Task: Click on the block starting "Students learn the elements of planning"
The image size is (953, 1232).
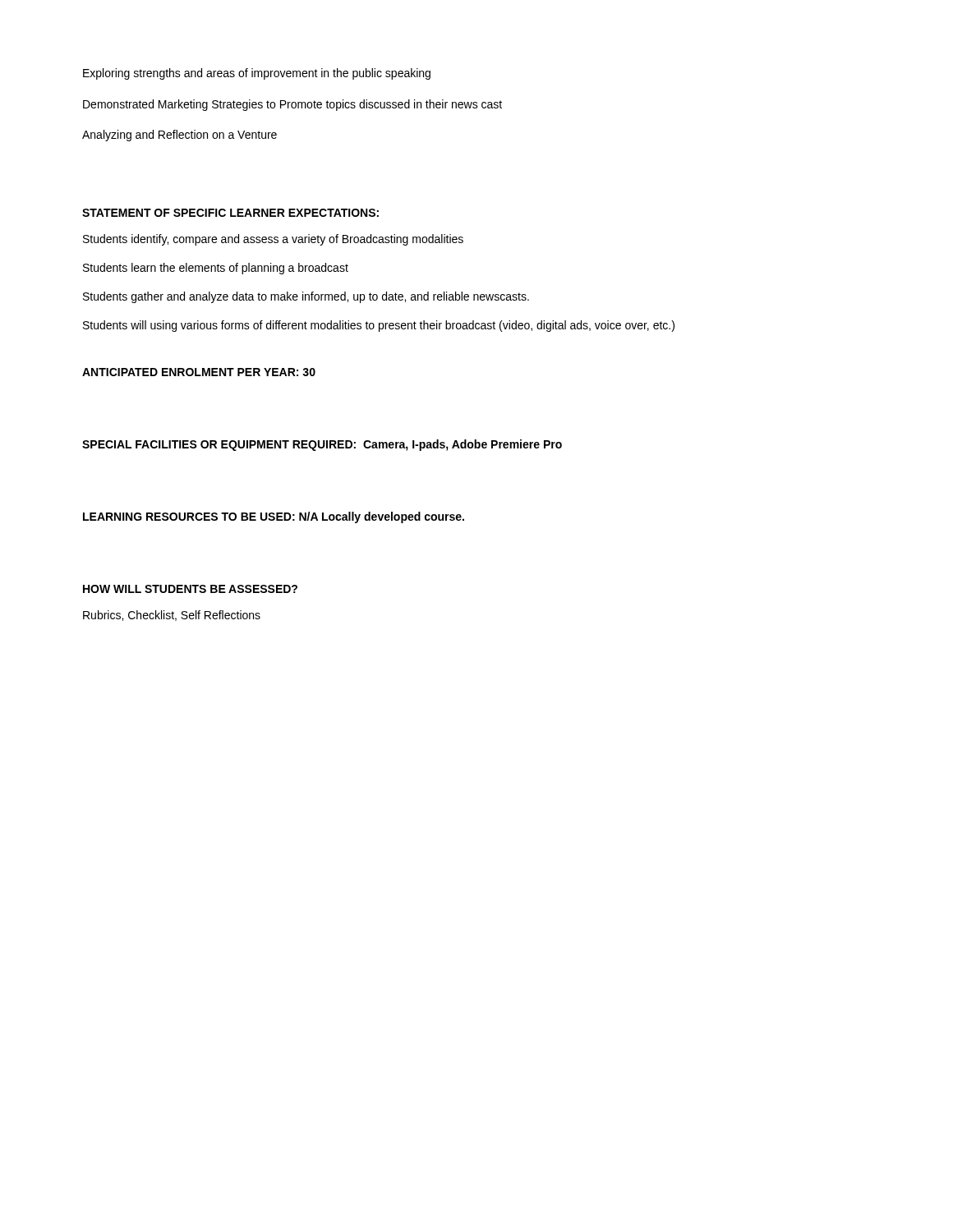Action: 215,268
